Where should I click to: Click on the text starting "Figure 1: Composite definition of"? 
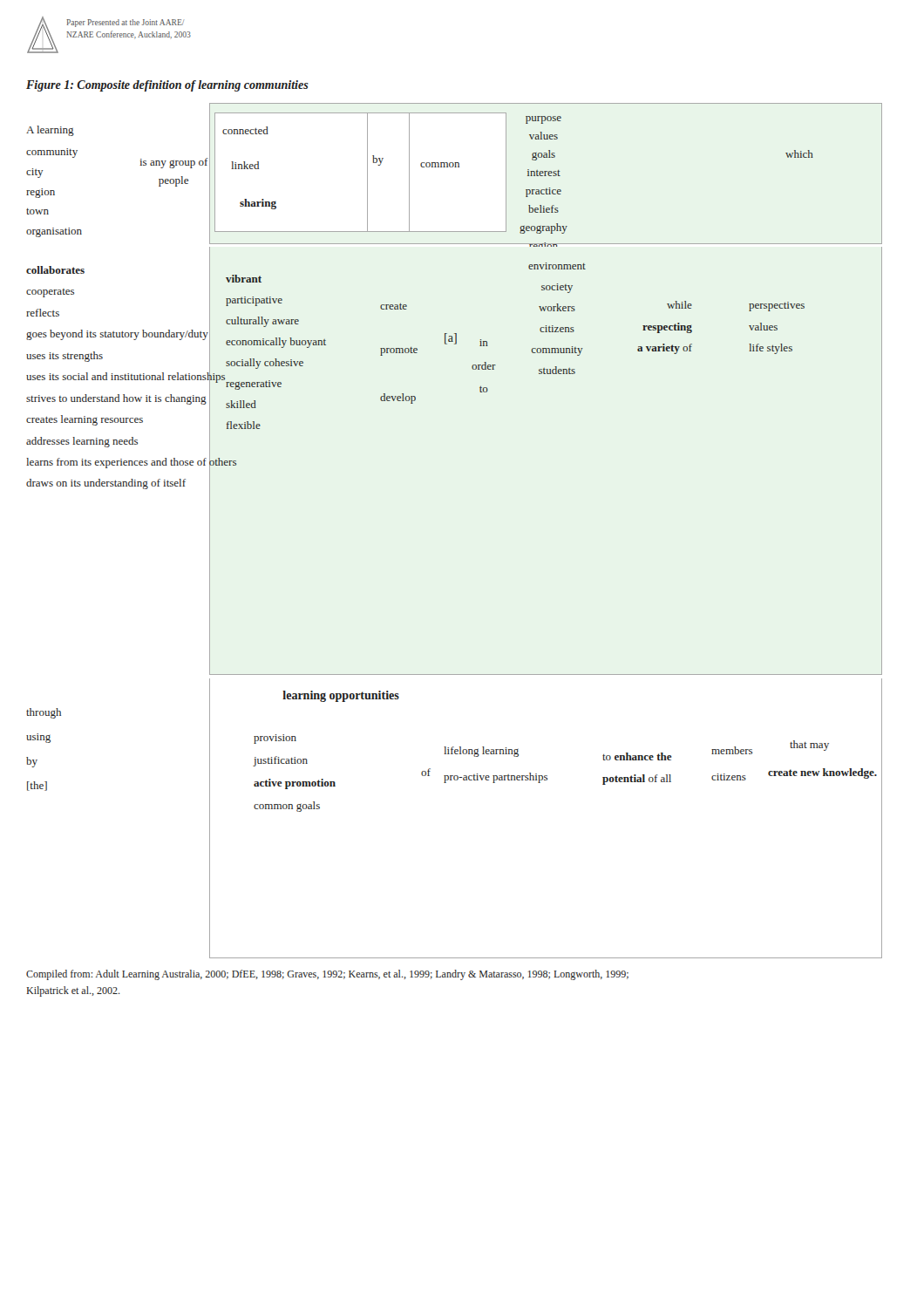167,85
